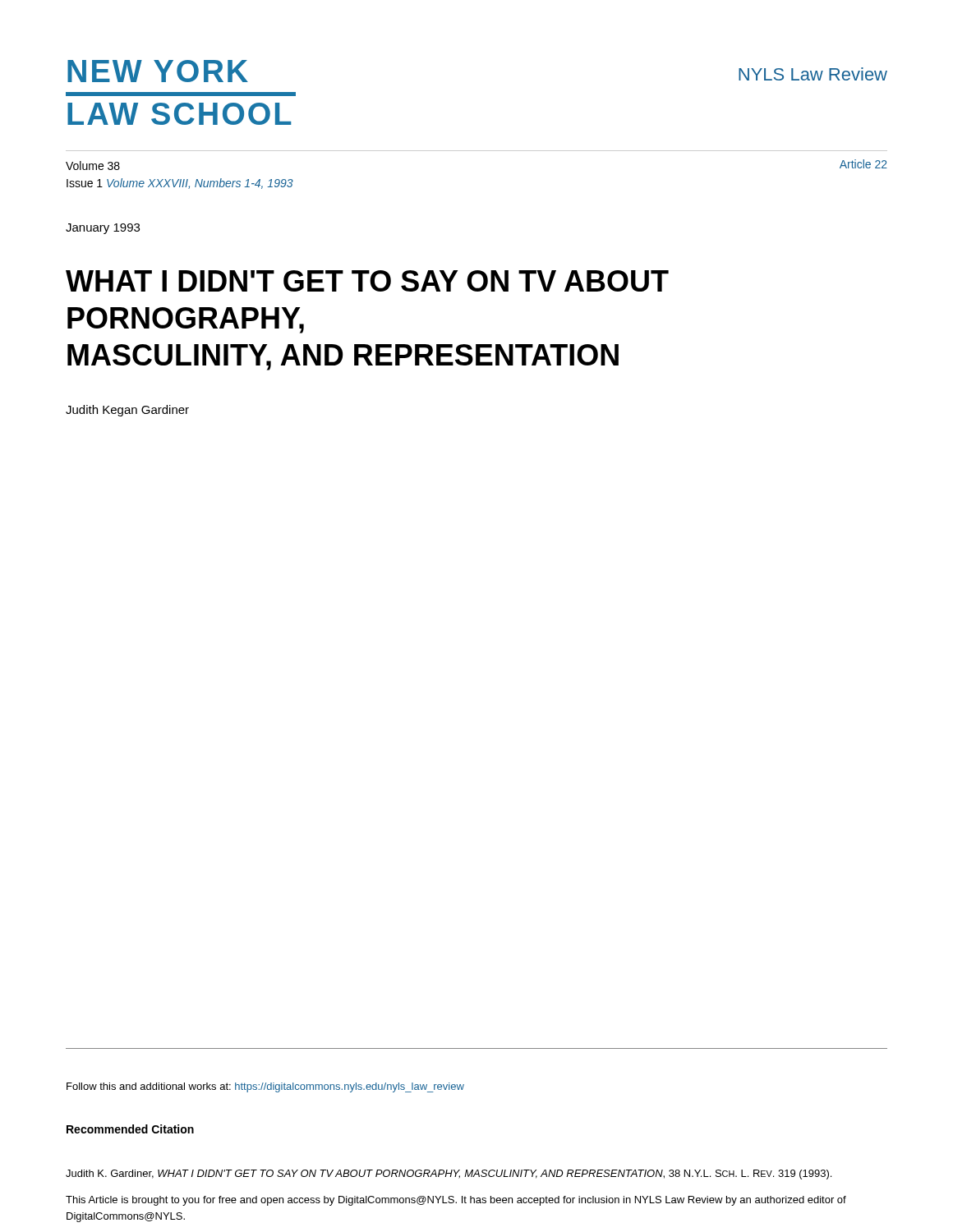Locate the text containing "Follow this and additional works at: https://digitalcommons.nyls.edu/nyls_law_review"
Image resolution: width=953 pixels, height=1232 pixels.
tap(265, 1086)
